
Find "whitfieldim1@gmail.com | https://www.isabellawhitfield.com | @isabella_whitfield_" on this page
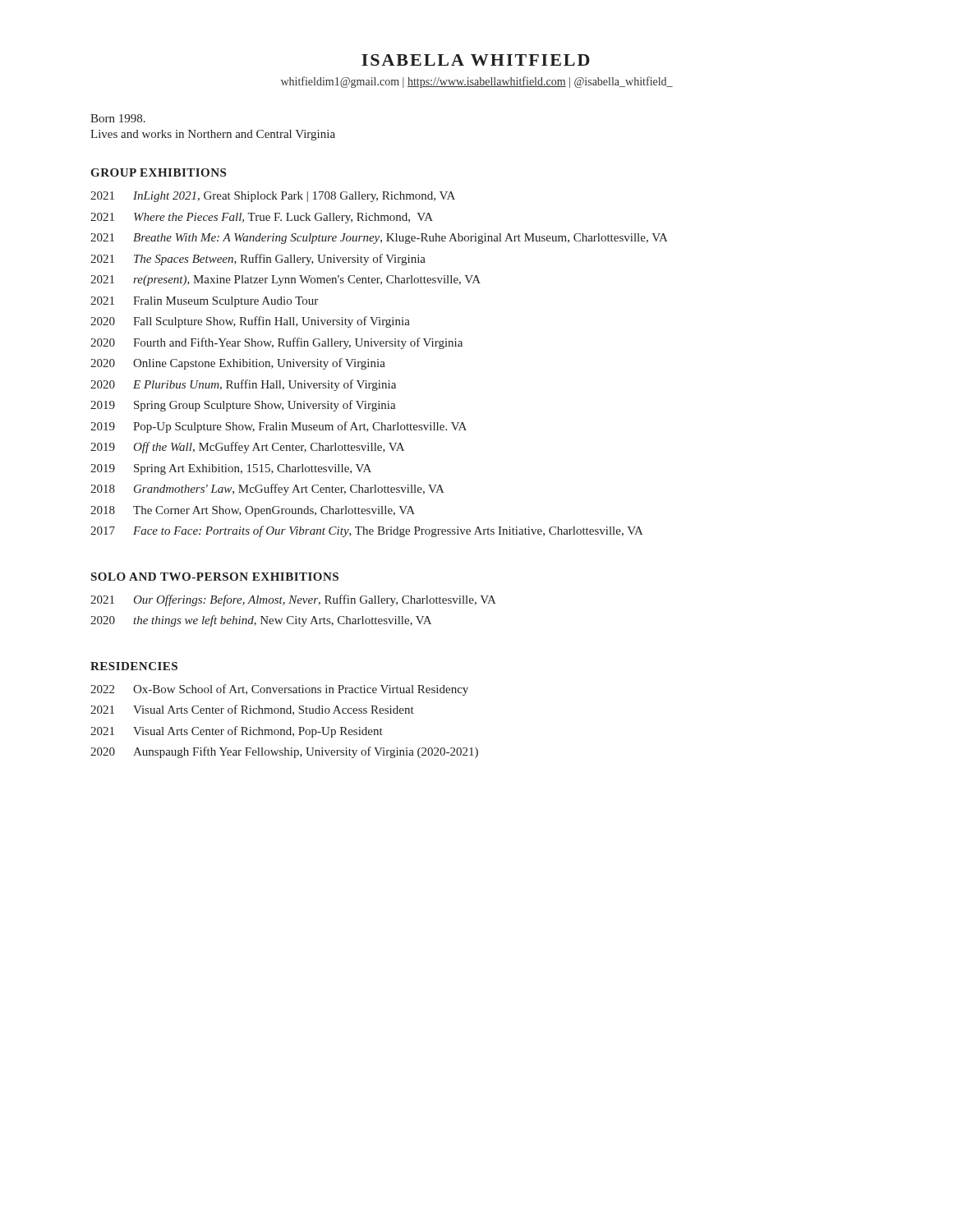476,82
